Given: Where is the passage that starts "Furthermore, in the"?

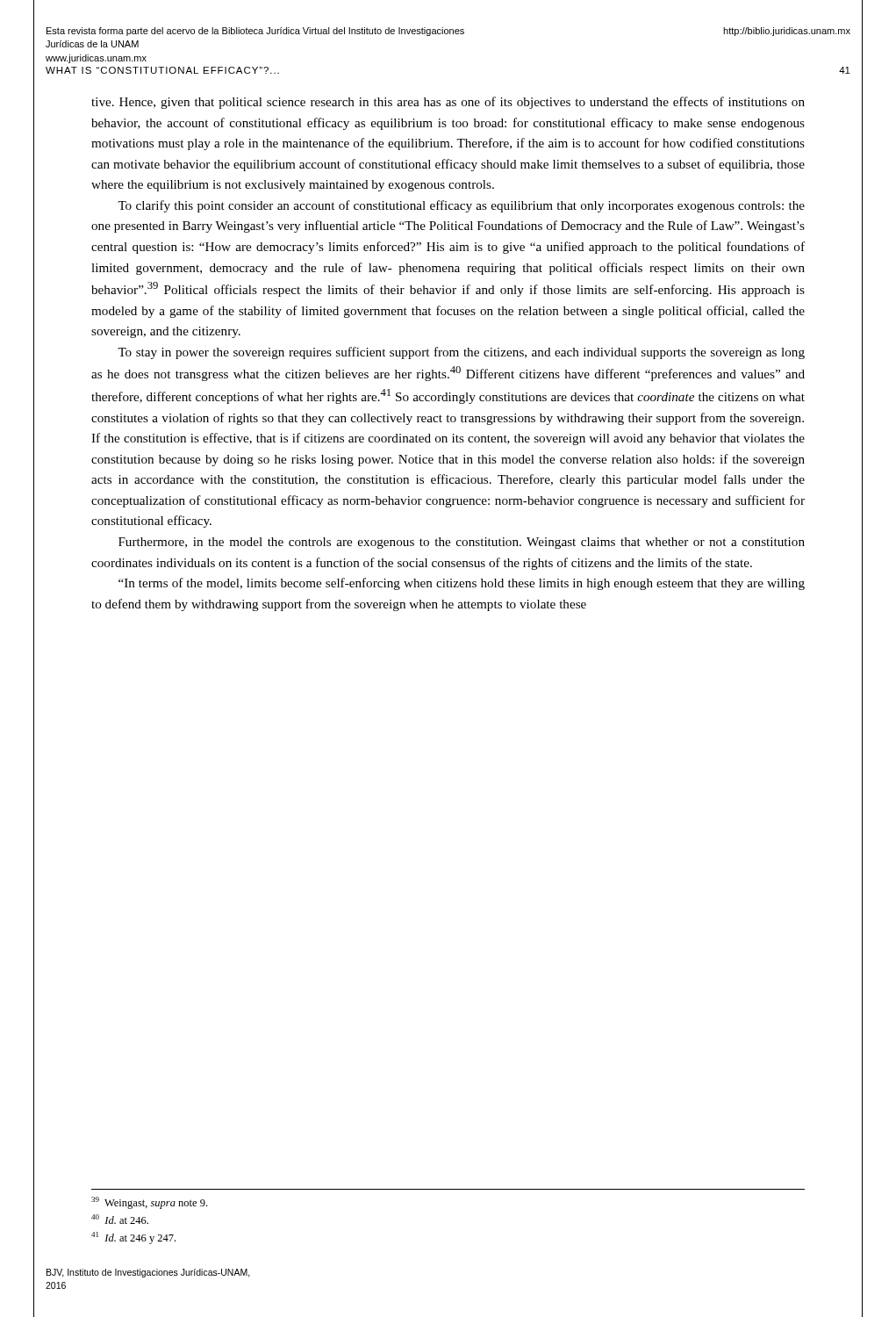Looking at the screenshot, I should [x=448, y=552].
